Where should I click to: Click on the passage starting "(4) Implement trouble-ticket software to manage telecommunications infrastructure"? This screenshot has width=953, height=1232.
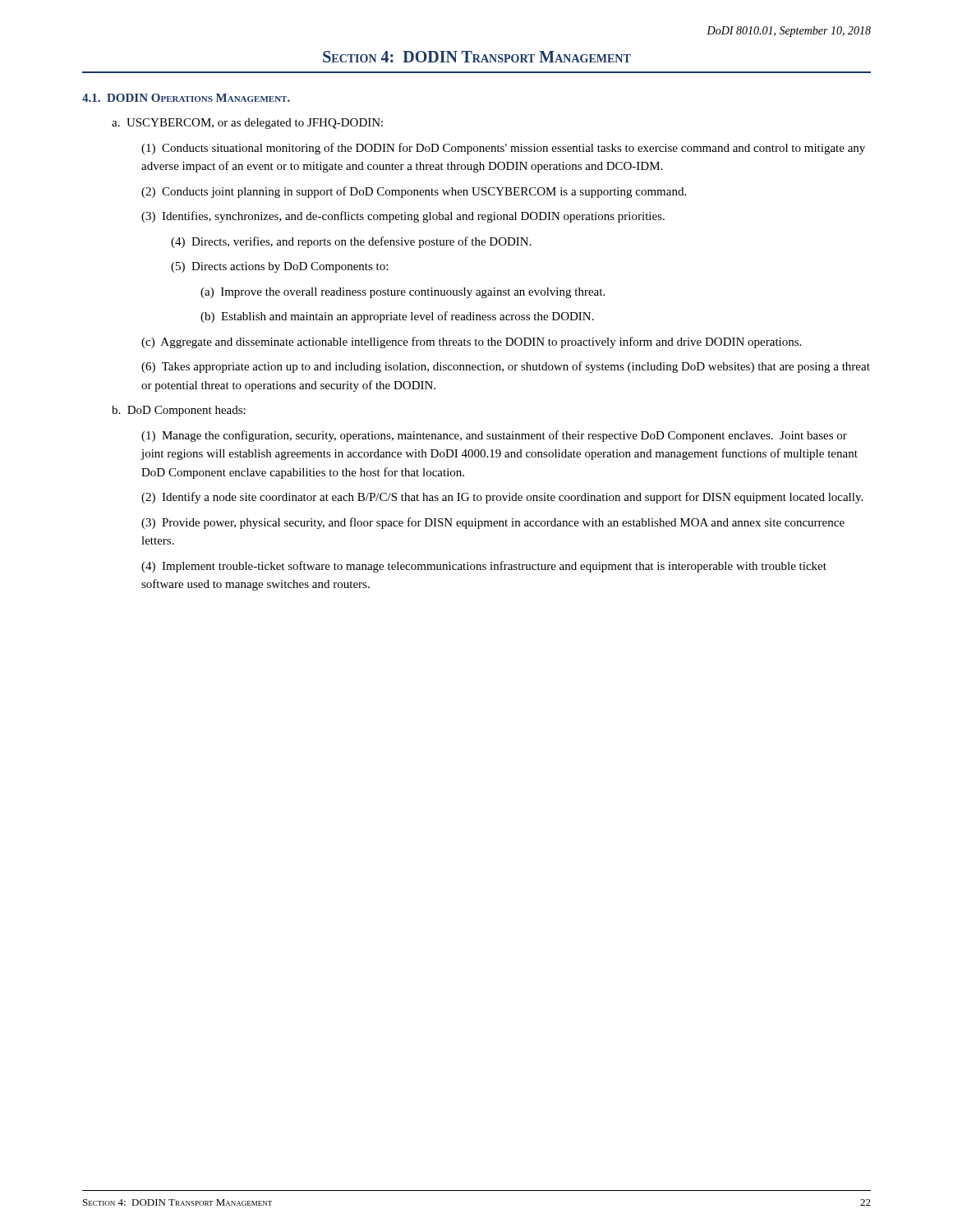[506, 575]
